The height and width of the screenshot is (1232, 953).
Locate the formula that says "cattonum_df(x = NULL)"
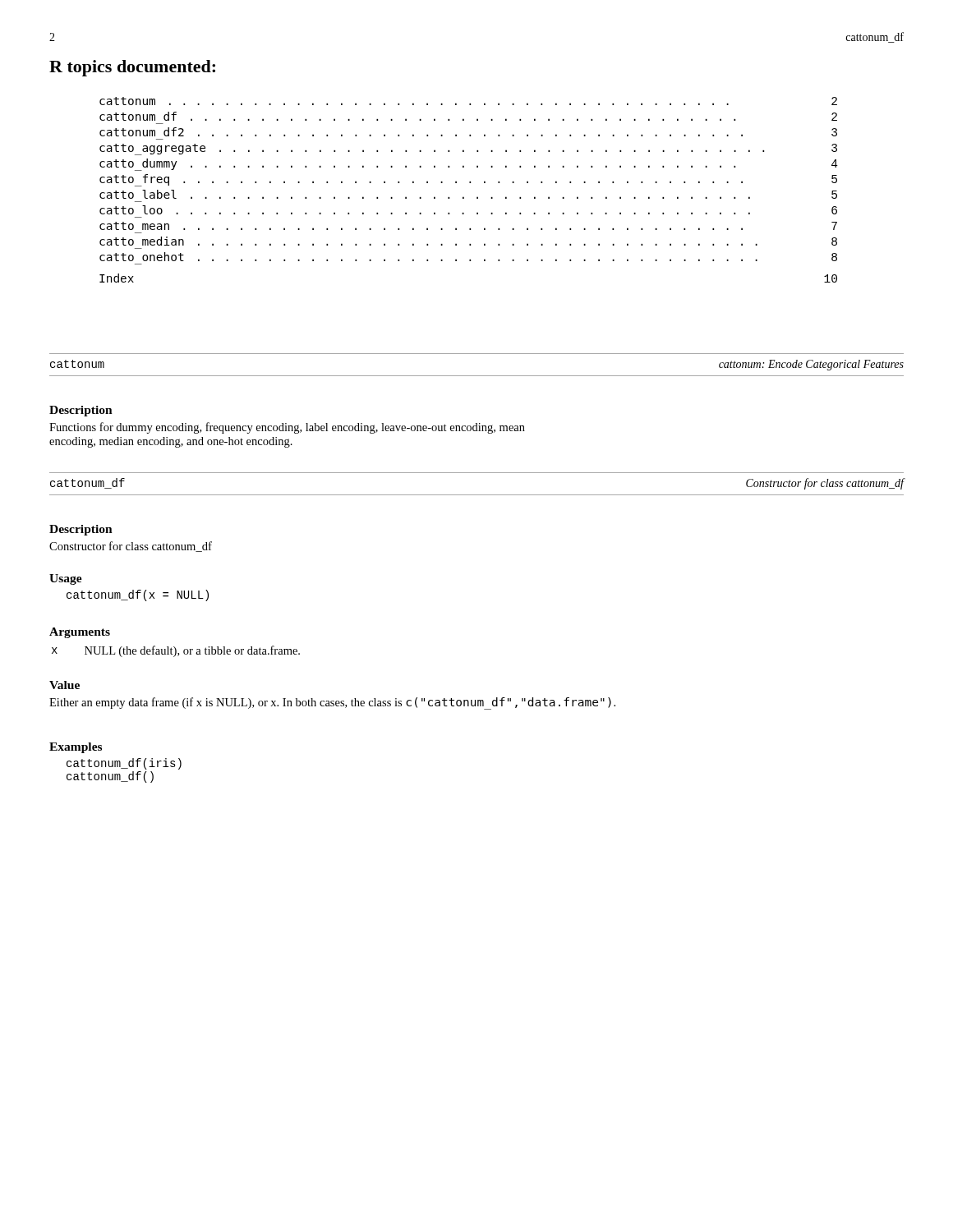[138, 595]
